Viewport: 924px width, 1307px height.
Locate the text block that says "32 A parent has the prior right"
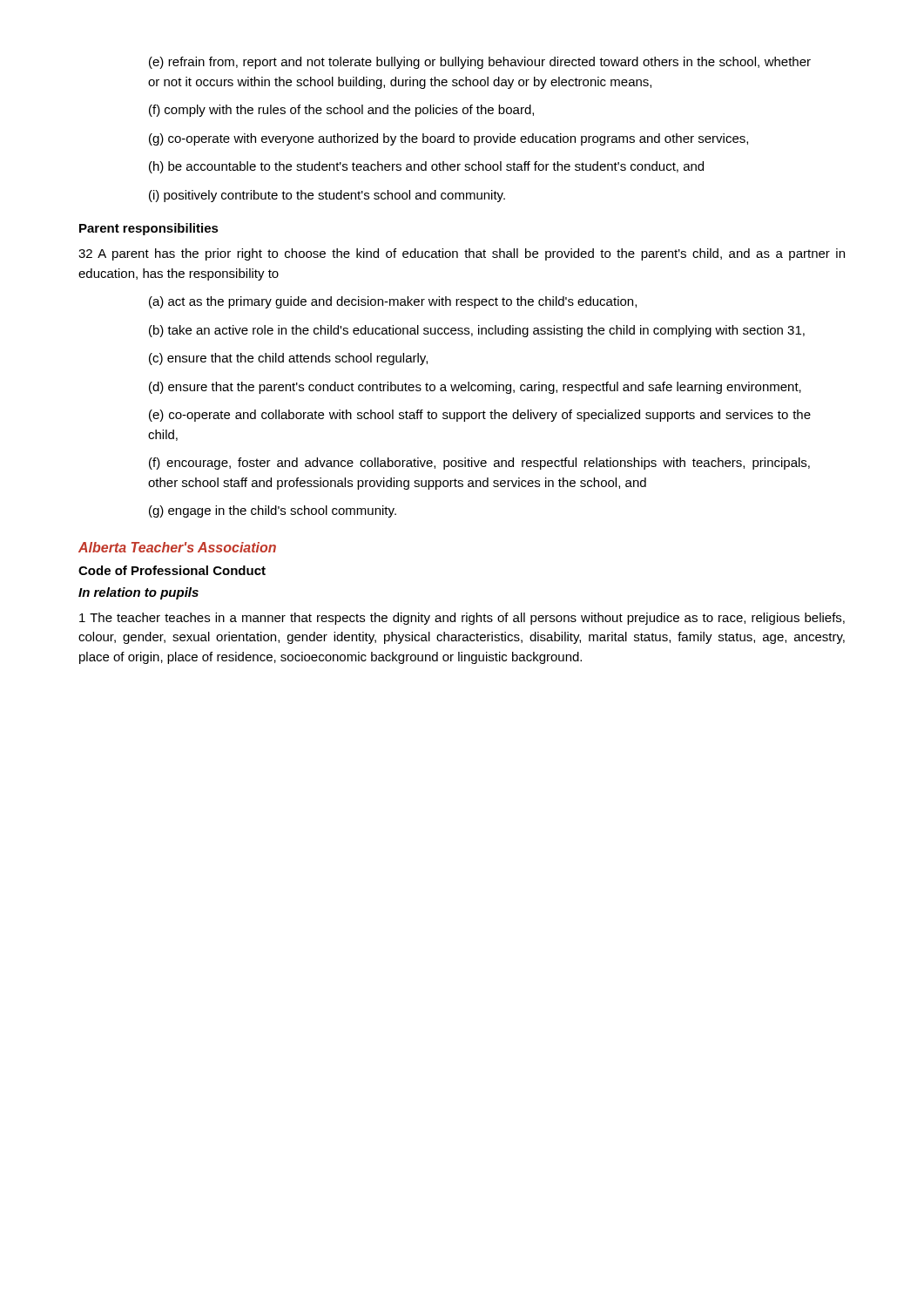coord(462,264)
